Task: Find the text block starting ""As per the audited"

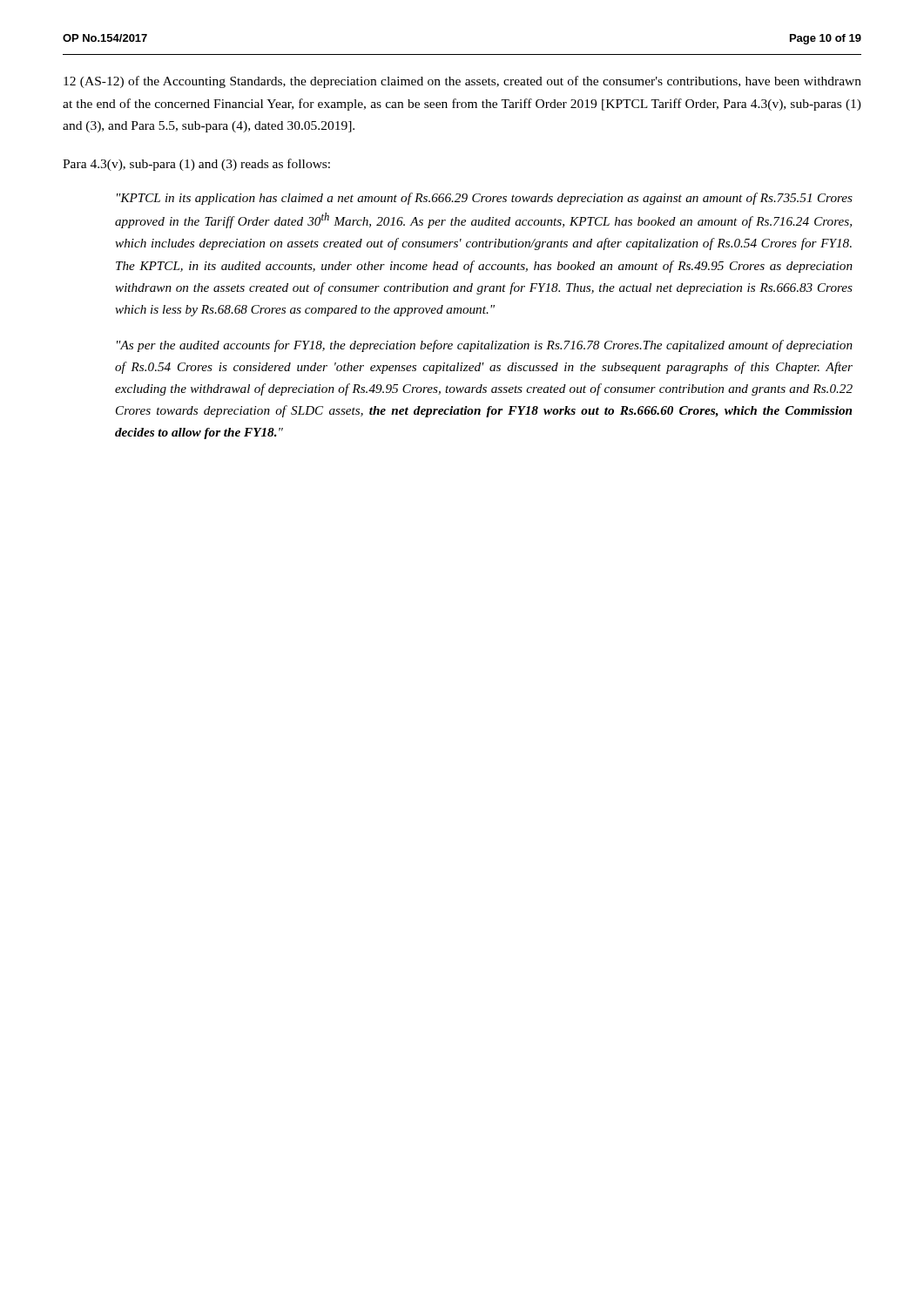Action: click(484, 388)
